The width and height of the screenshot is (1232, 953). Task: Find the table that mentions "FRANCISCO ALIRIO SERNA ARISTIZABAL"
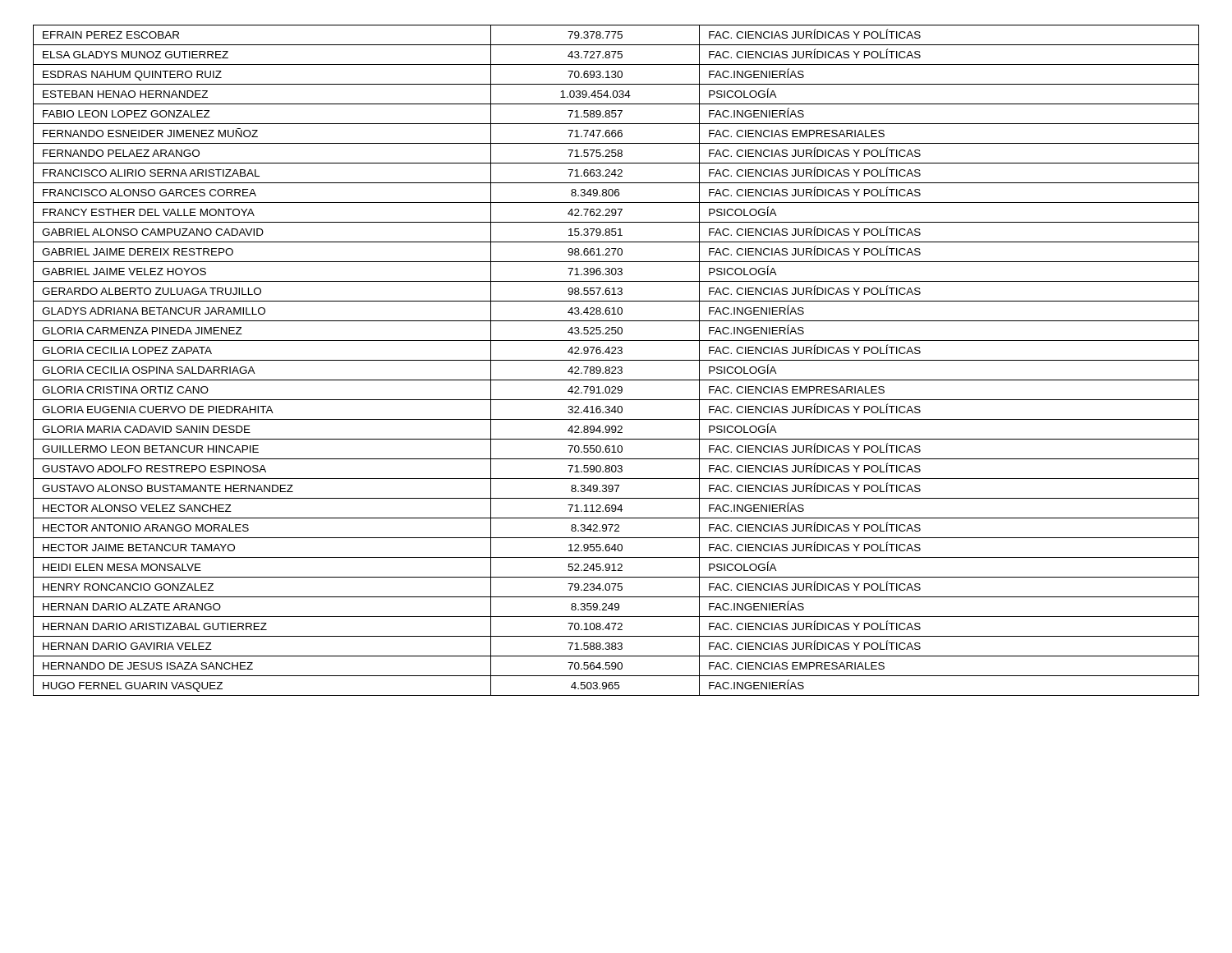click(x=616, y=360)
